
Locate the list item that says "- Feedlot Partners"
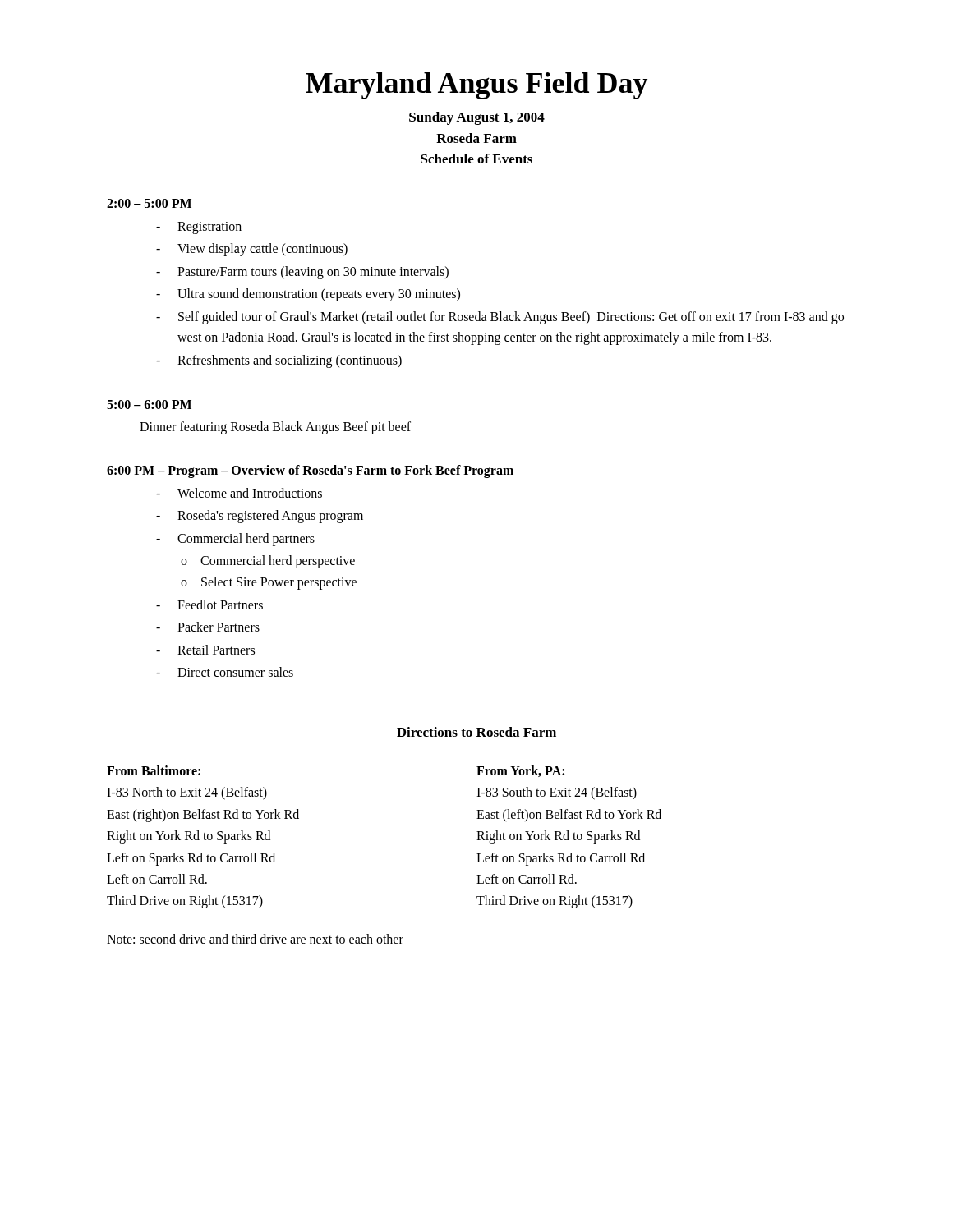coord(209,605)
